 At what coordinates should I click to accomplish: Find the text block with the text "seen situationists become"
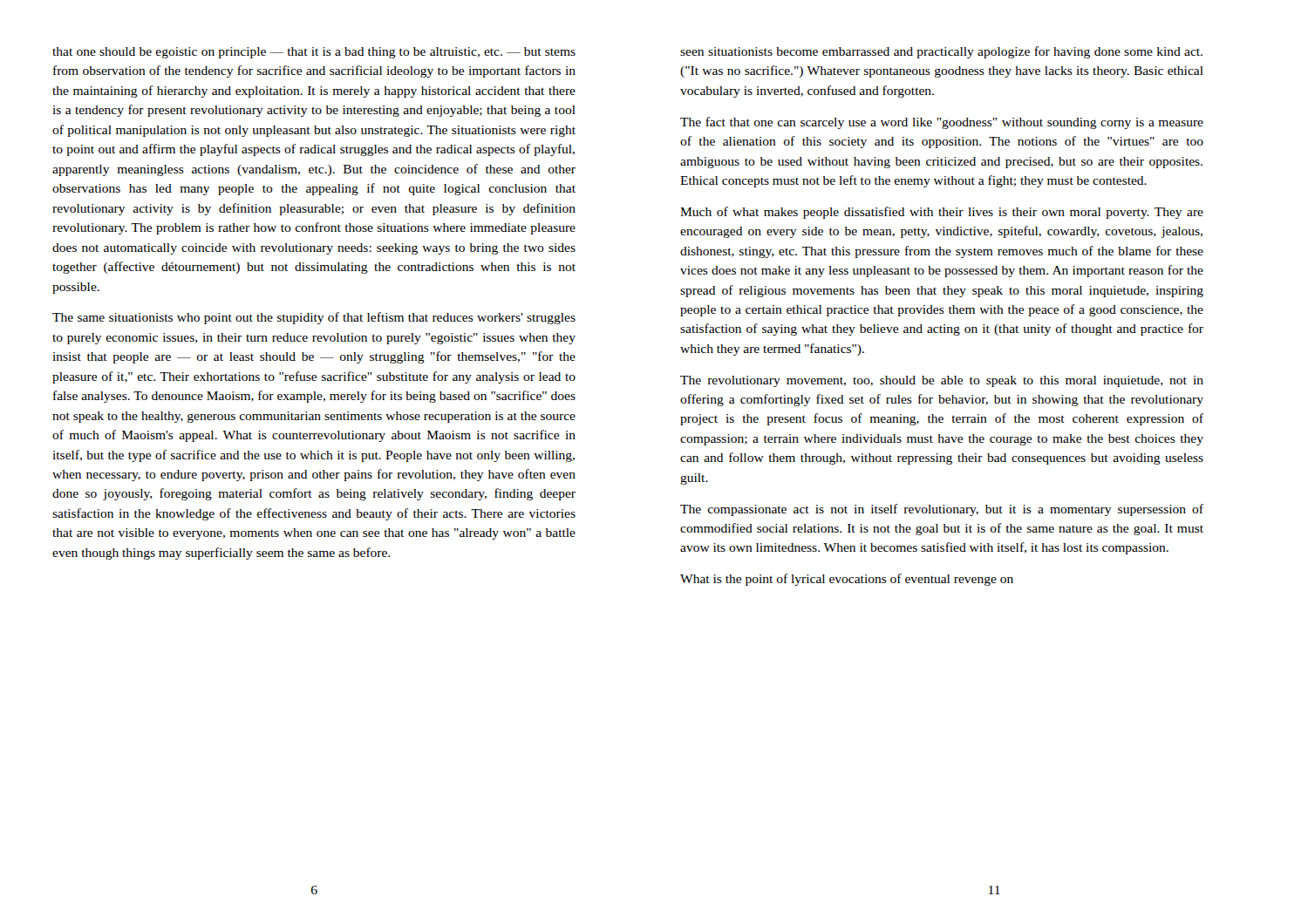click(x=942, y=71)
